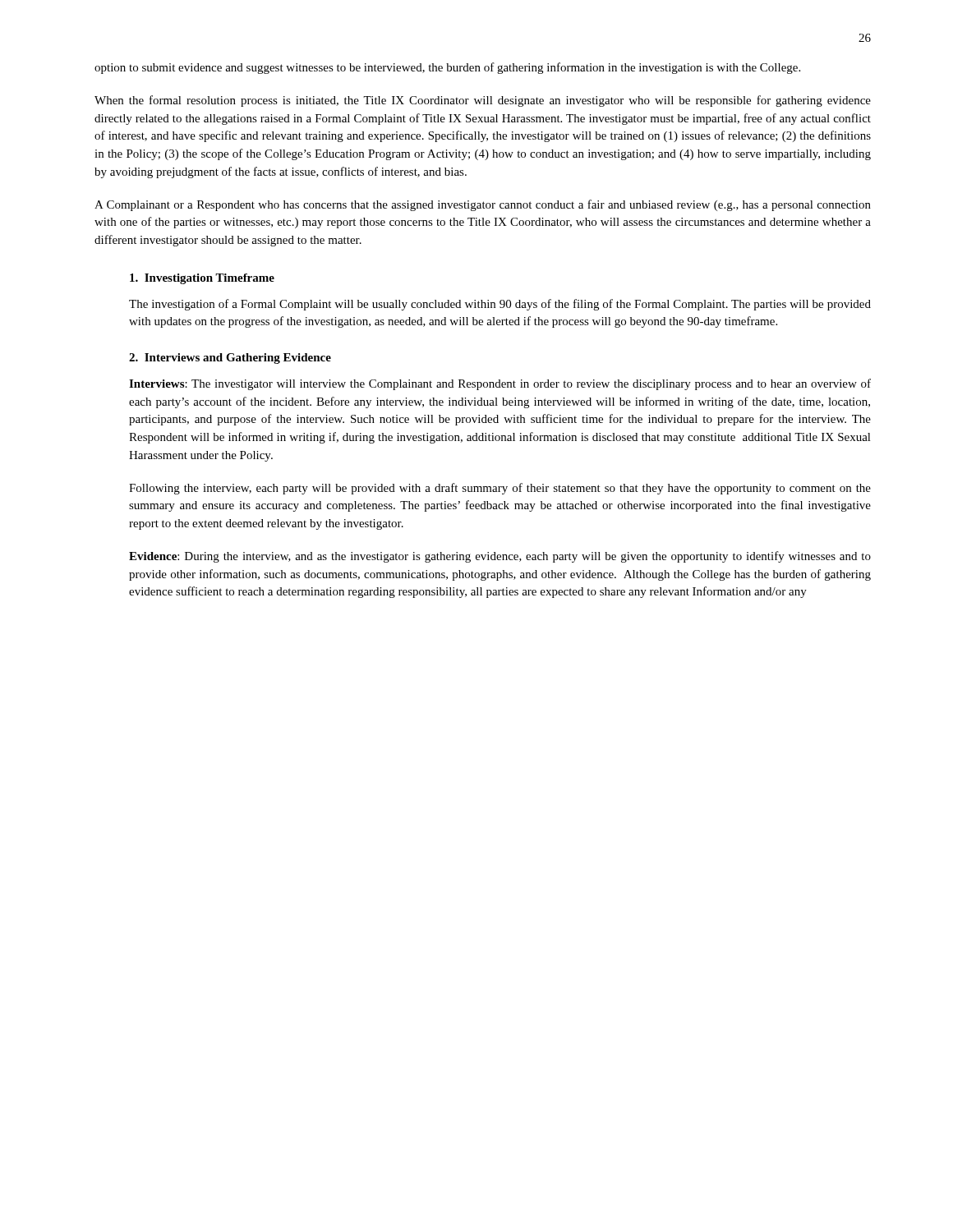This screenshot has width=953, height=1232.
Task: Point to the block beginning "Evidence: During the interview, and as the investigator"
Action: click(500, 574)
